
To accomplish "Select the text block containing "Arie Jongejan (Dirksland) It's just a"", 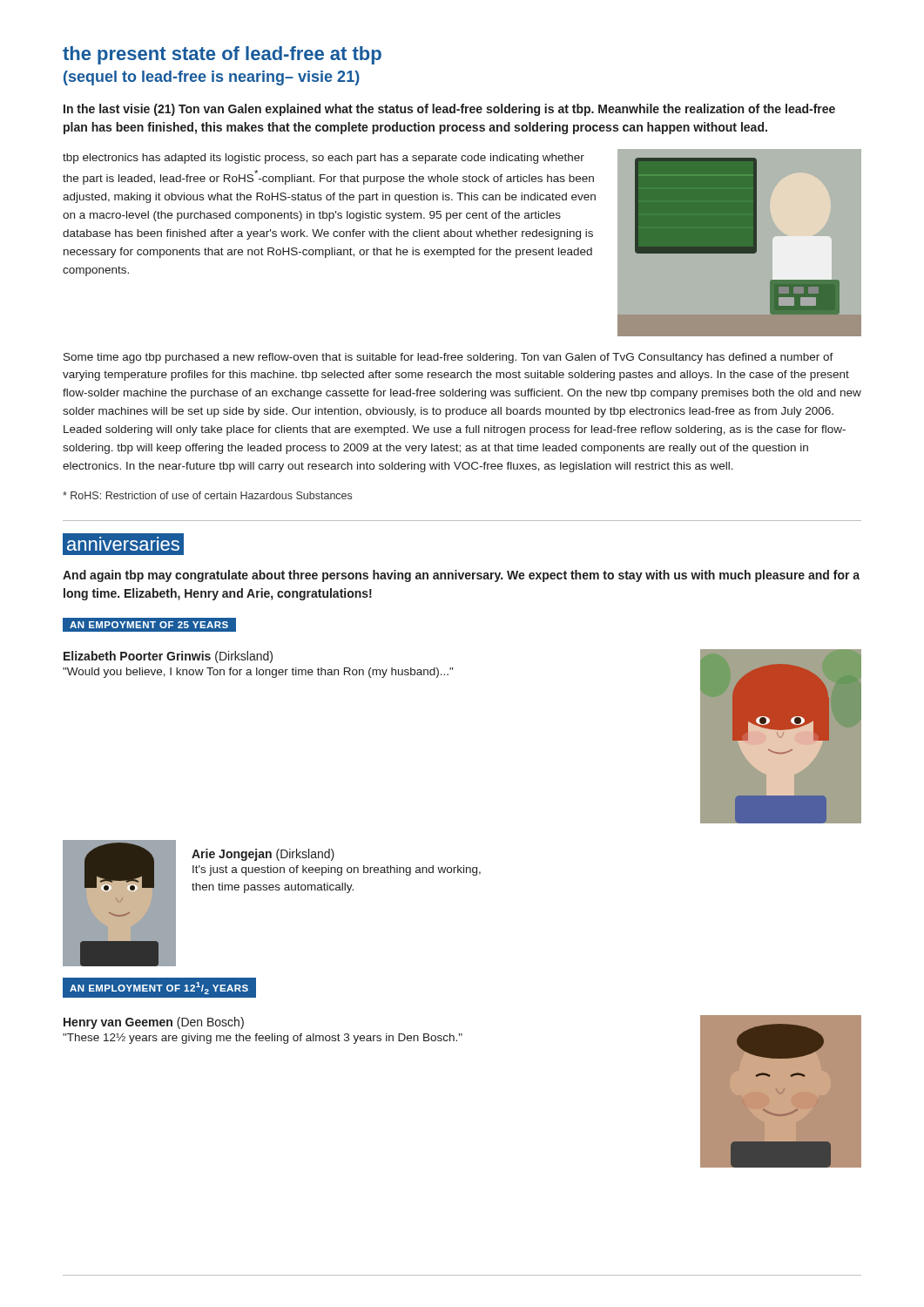I will 263,855.
